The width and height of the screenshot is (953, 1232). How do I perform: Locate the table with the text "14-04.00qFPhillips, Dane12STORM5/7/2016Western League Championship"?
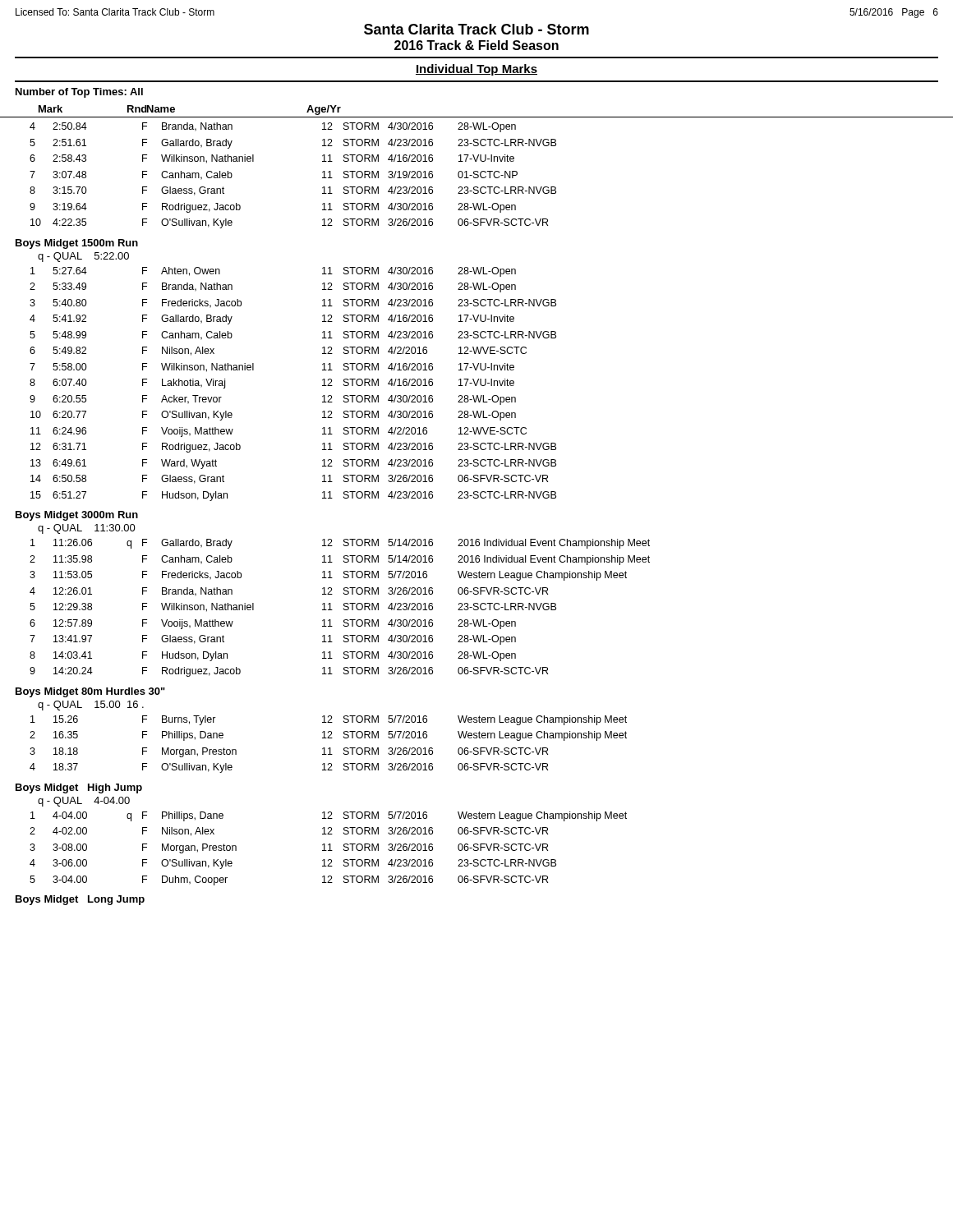(476, 848)
